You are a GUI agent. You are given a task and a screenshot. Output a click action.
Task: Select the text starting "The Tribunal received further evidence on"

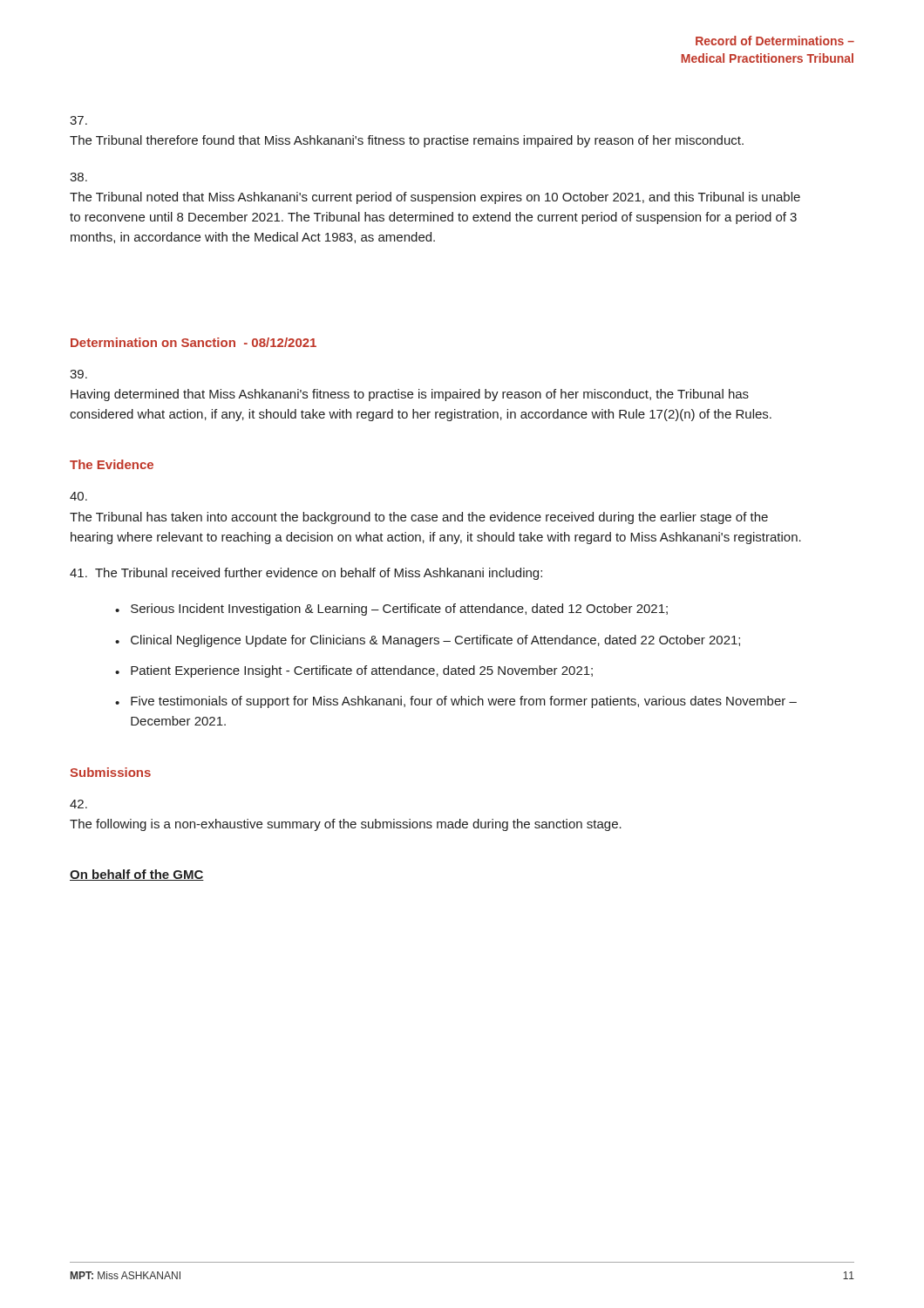pyautogui.click(x=307, y=572)
